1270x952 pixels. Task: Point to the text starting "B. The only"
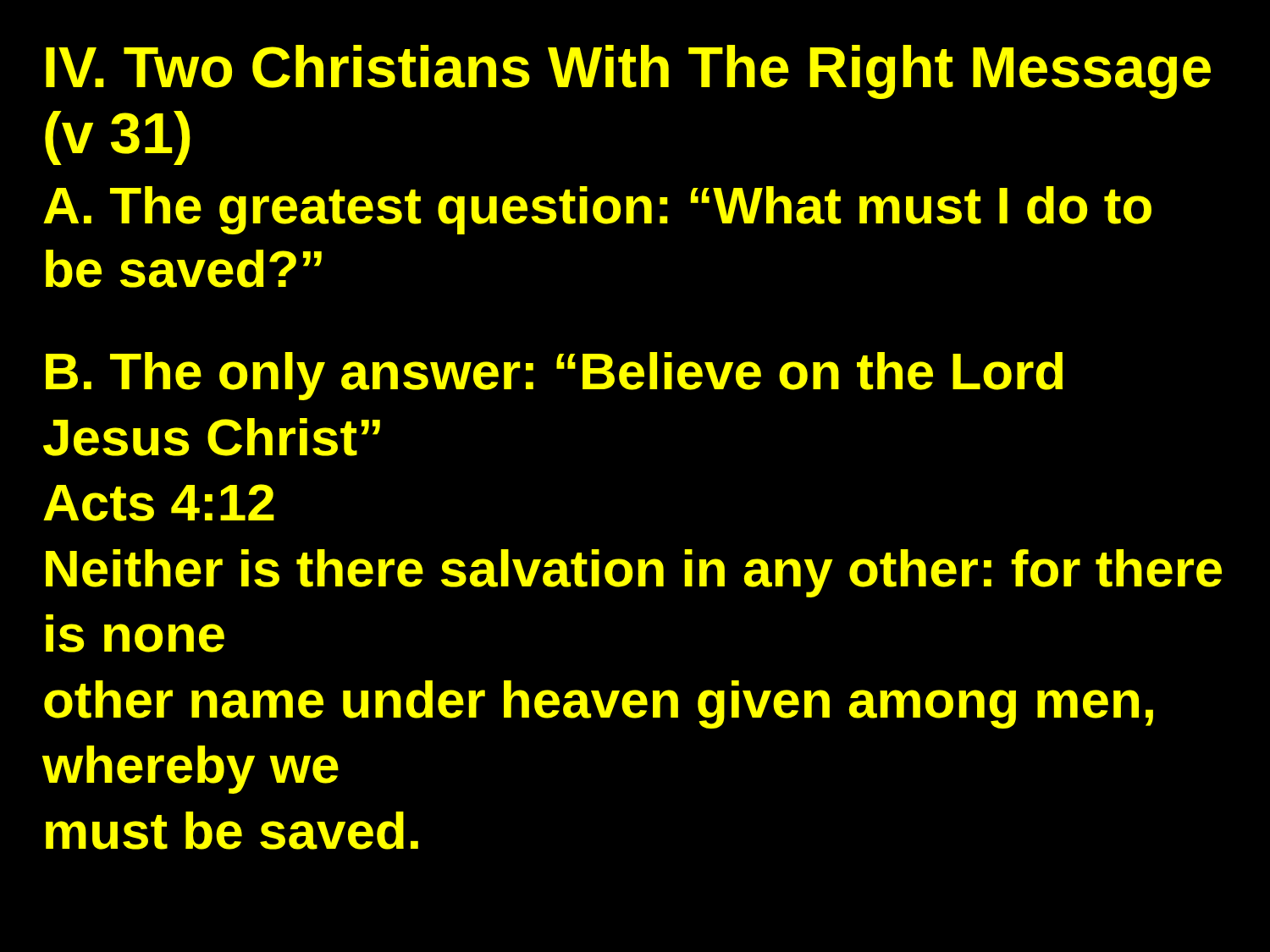click(635, 601)
